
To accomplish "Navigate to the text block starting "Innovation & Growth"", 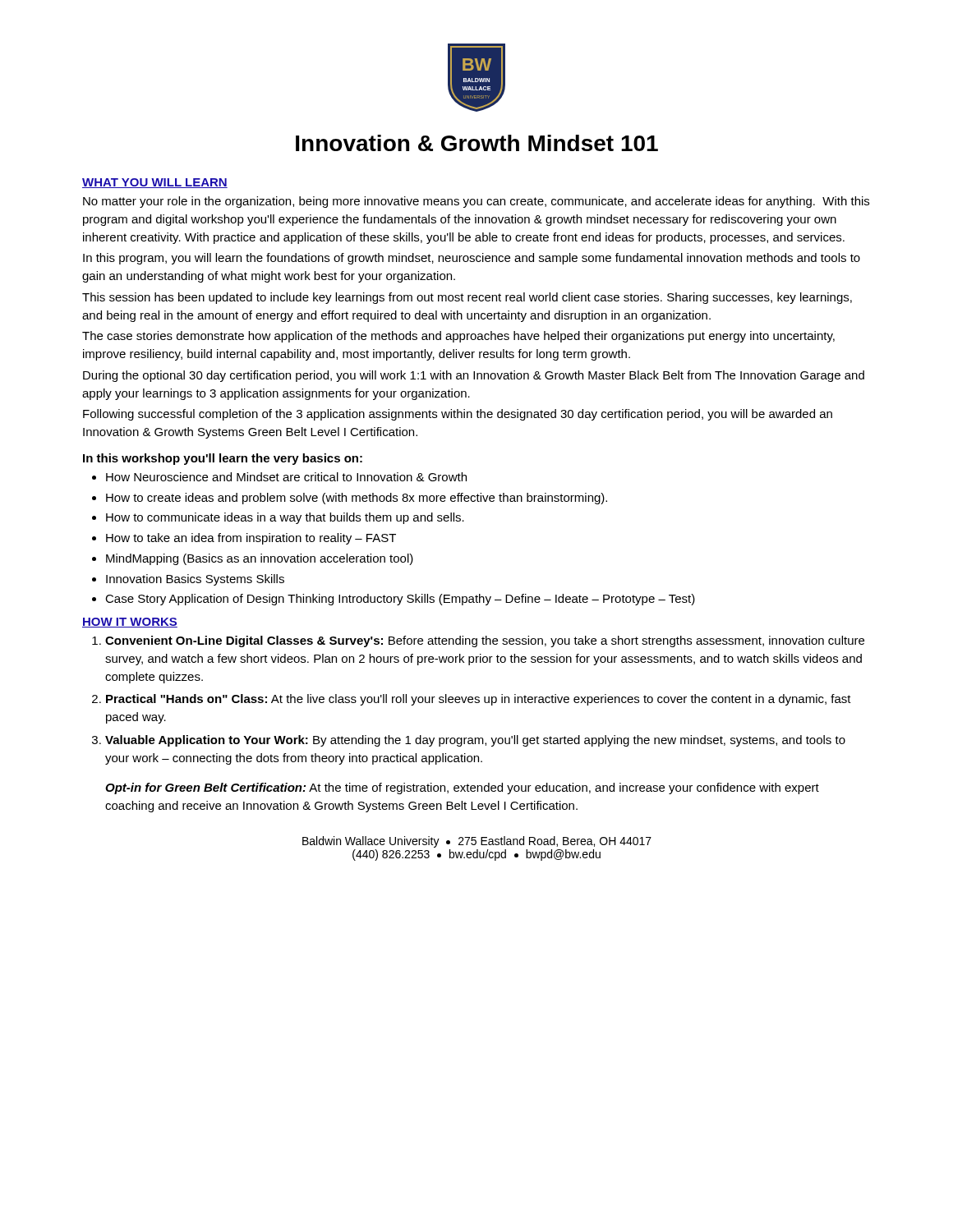I will [x=476, y=144].
